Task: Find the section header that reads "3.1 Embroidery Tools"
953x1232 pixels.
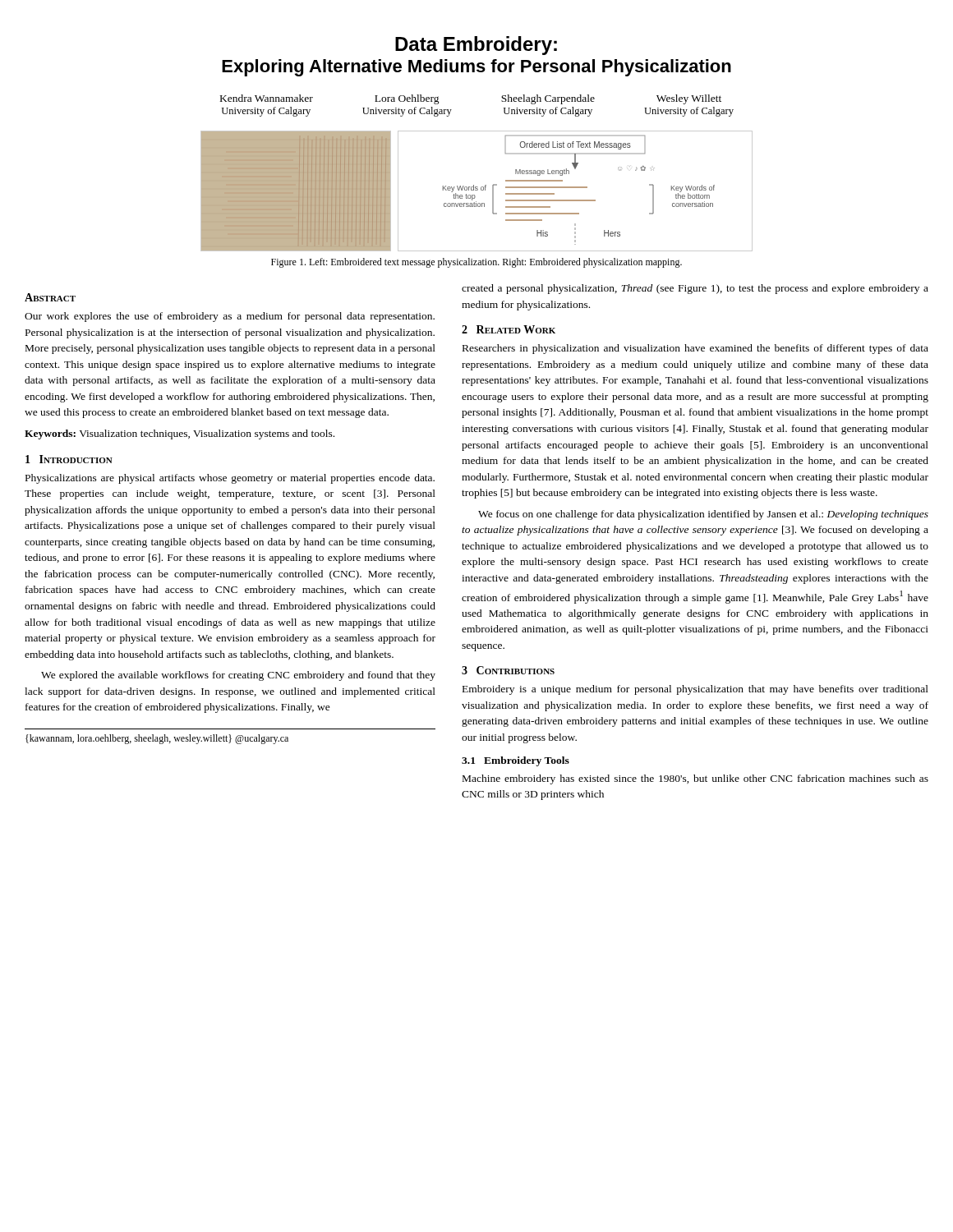Action: (515, 760)
